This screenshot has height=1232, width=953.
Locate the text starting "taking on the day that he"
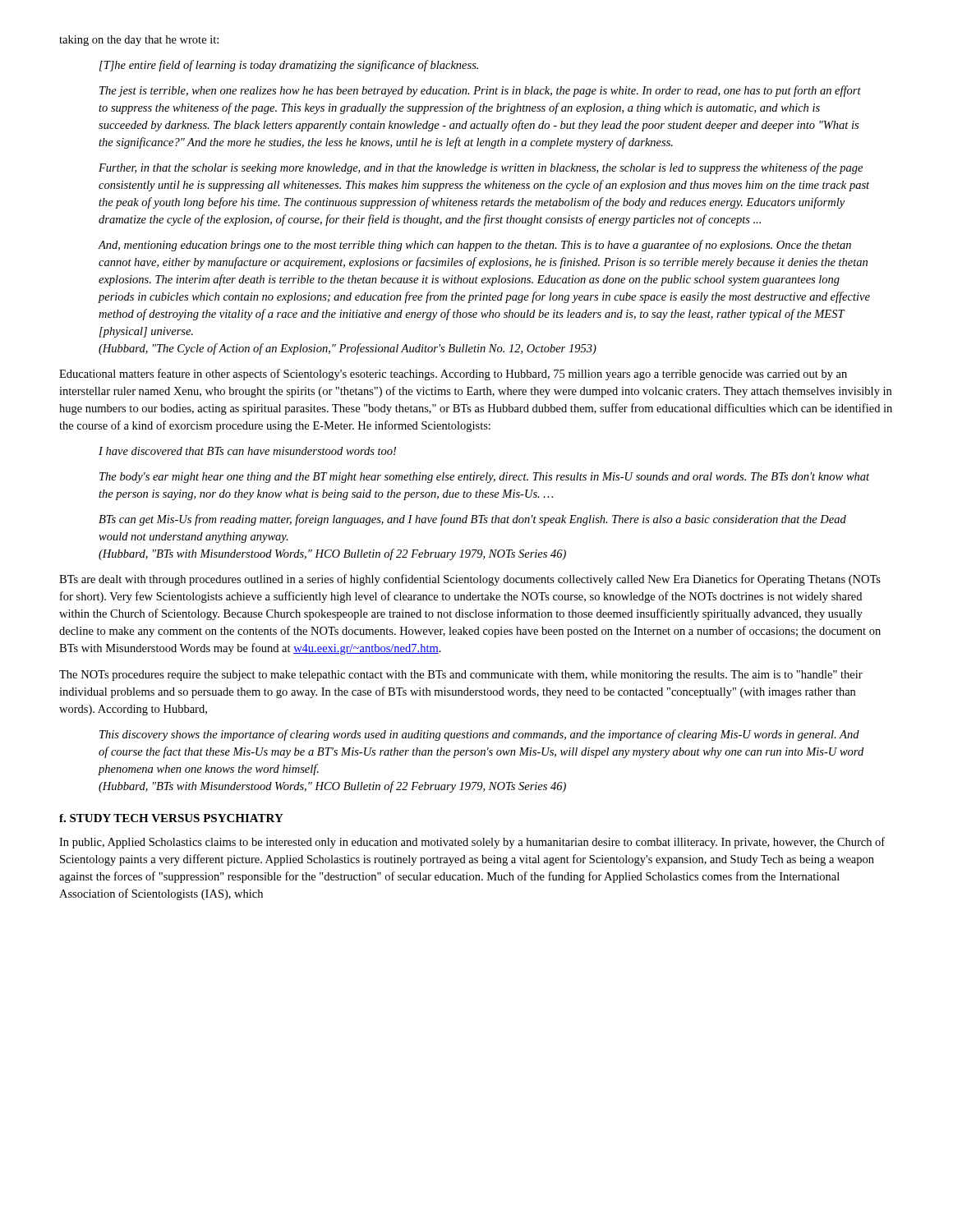click(x=139, y=41)
